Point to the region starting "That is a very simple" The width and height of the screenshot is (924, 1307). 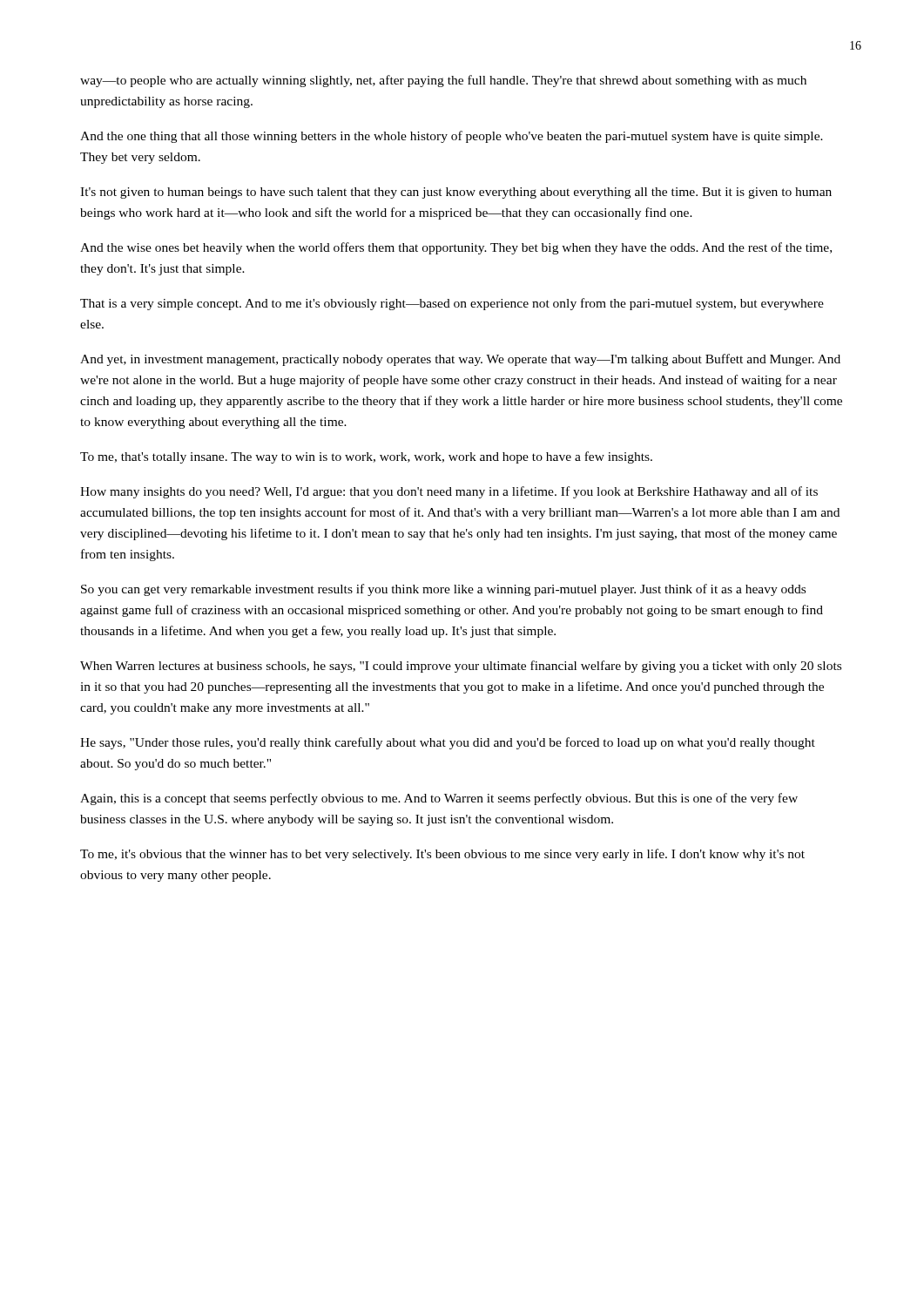click(x=462, y=314)
